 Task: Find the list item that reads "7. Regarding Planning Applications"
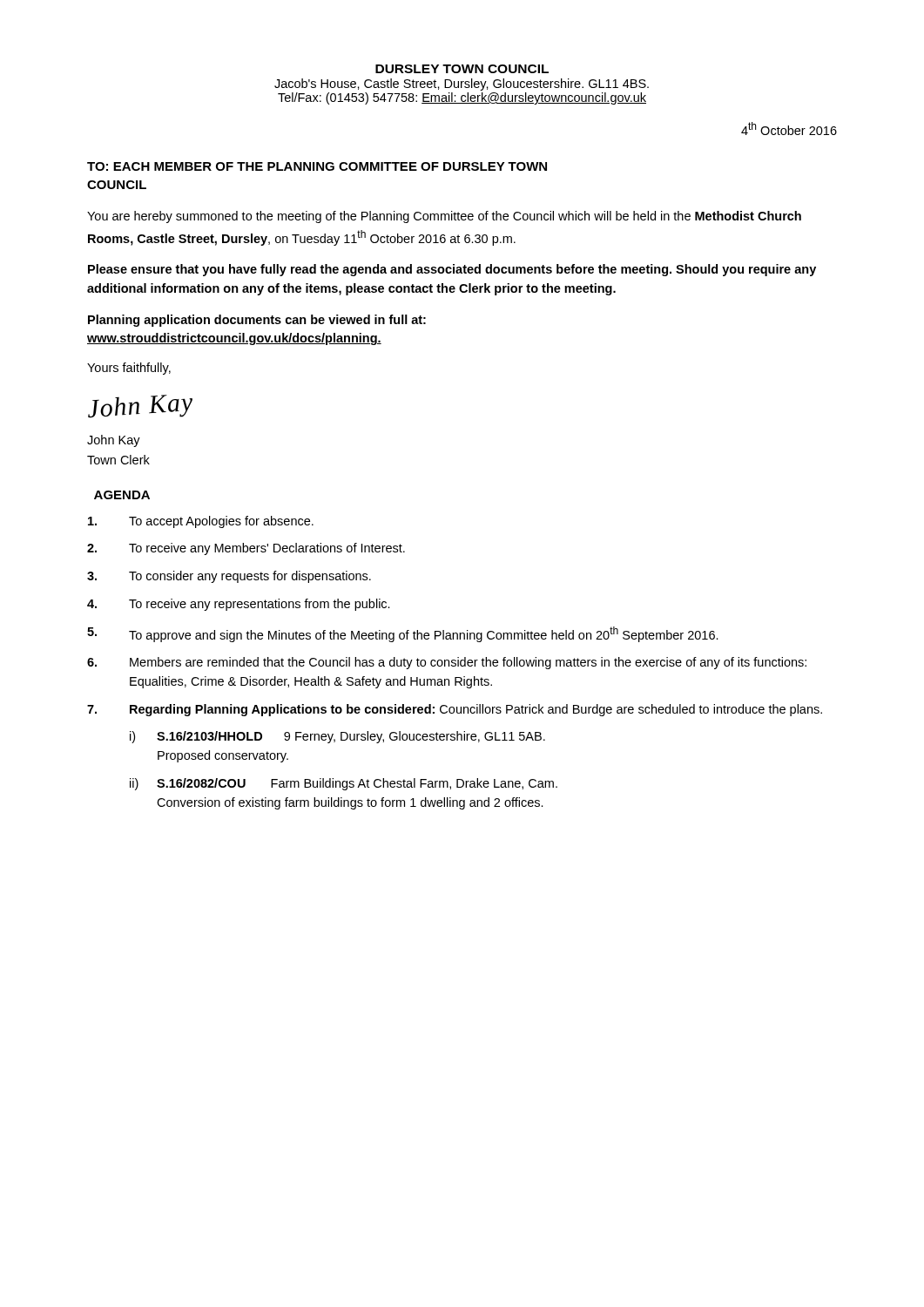click(x=462, y=710)
